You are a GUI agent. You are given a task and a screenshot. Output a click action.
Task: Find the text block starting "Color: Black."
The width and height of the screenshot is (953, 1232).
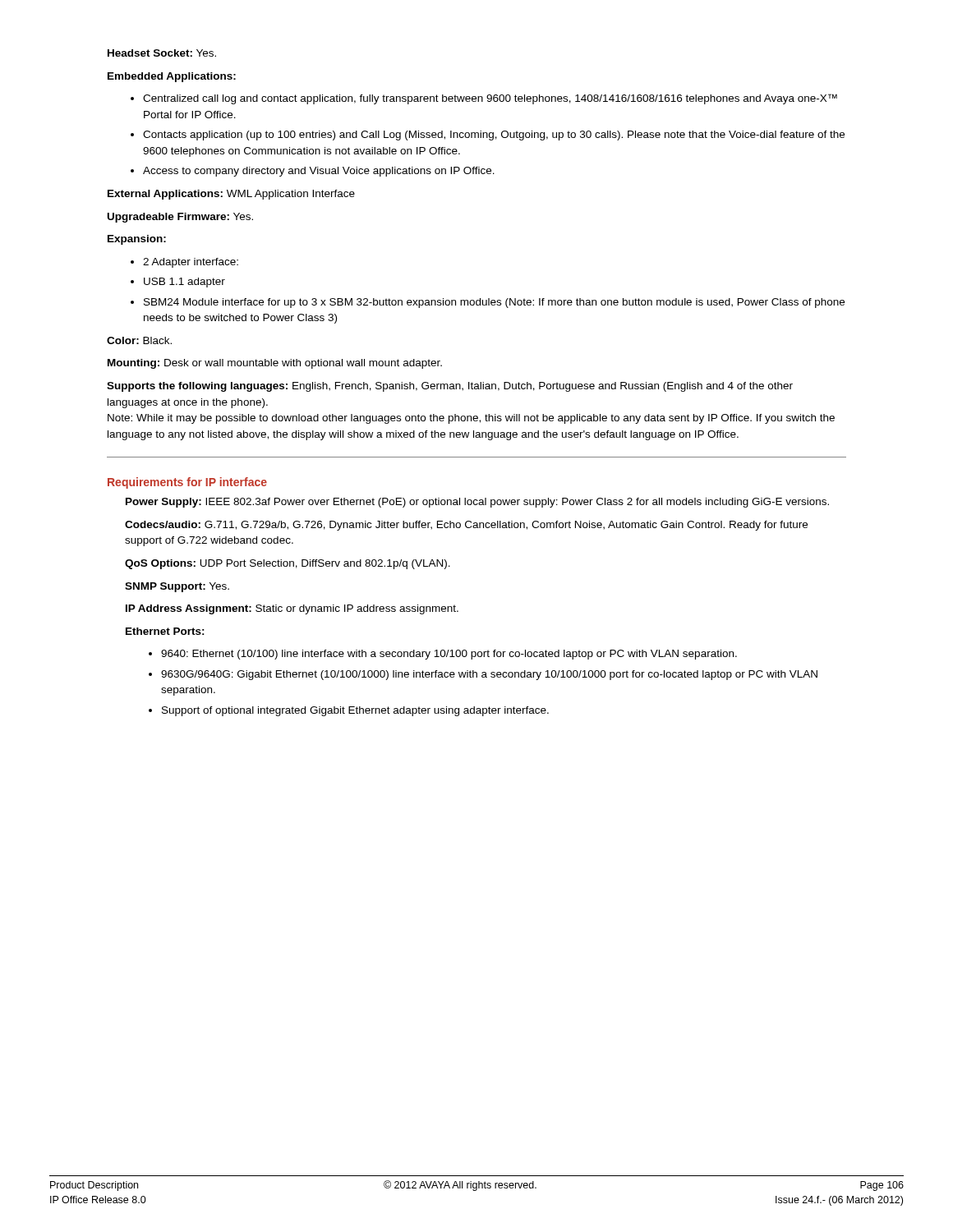click(140, 340)
